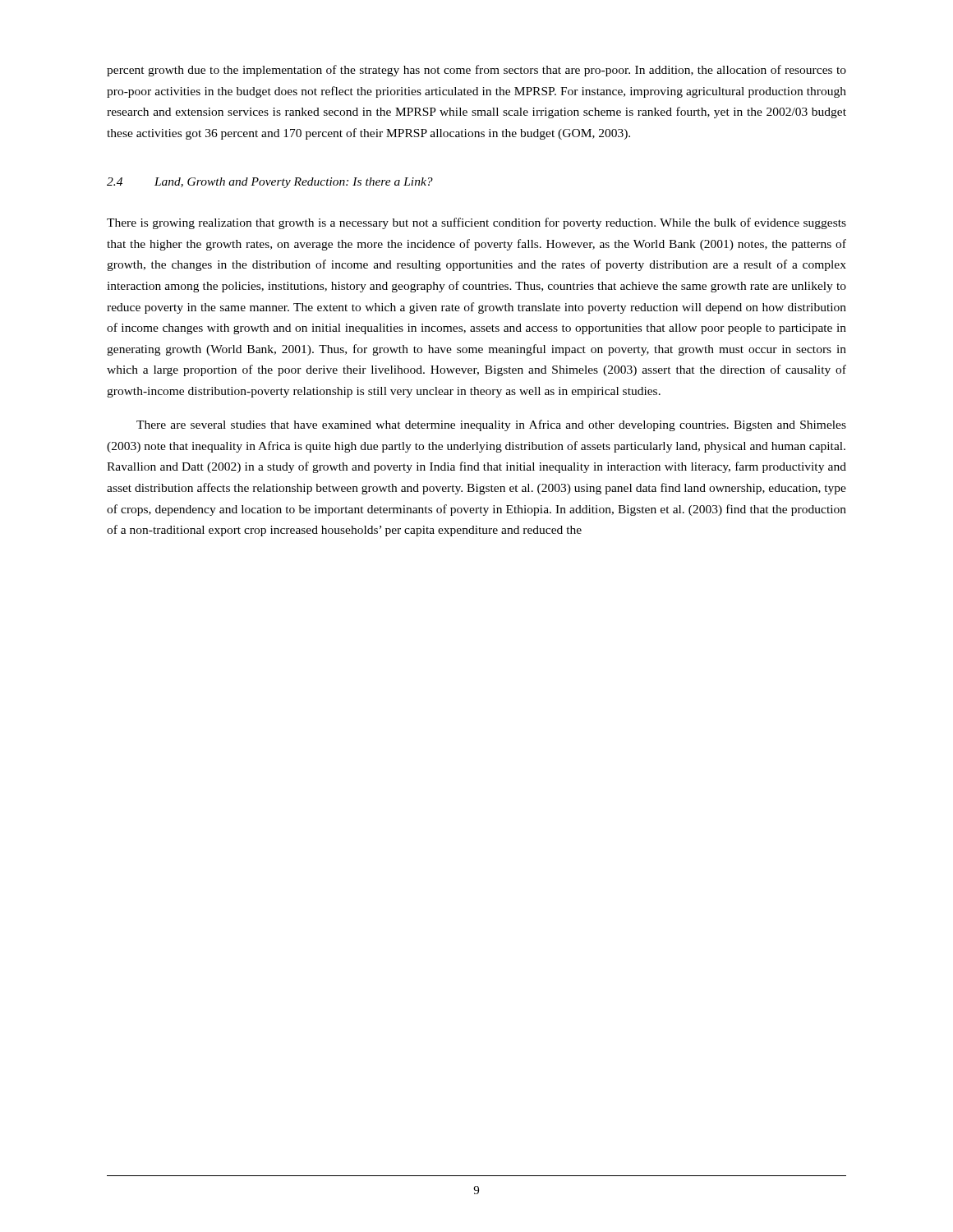Navigate to the region starting "There is growing realization"
Image resolution: width=953 pixels, height=1232 pixels.
tap(476, 376)
